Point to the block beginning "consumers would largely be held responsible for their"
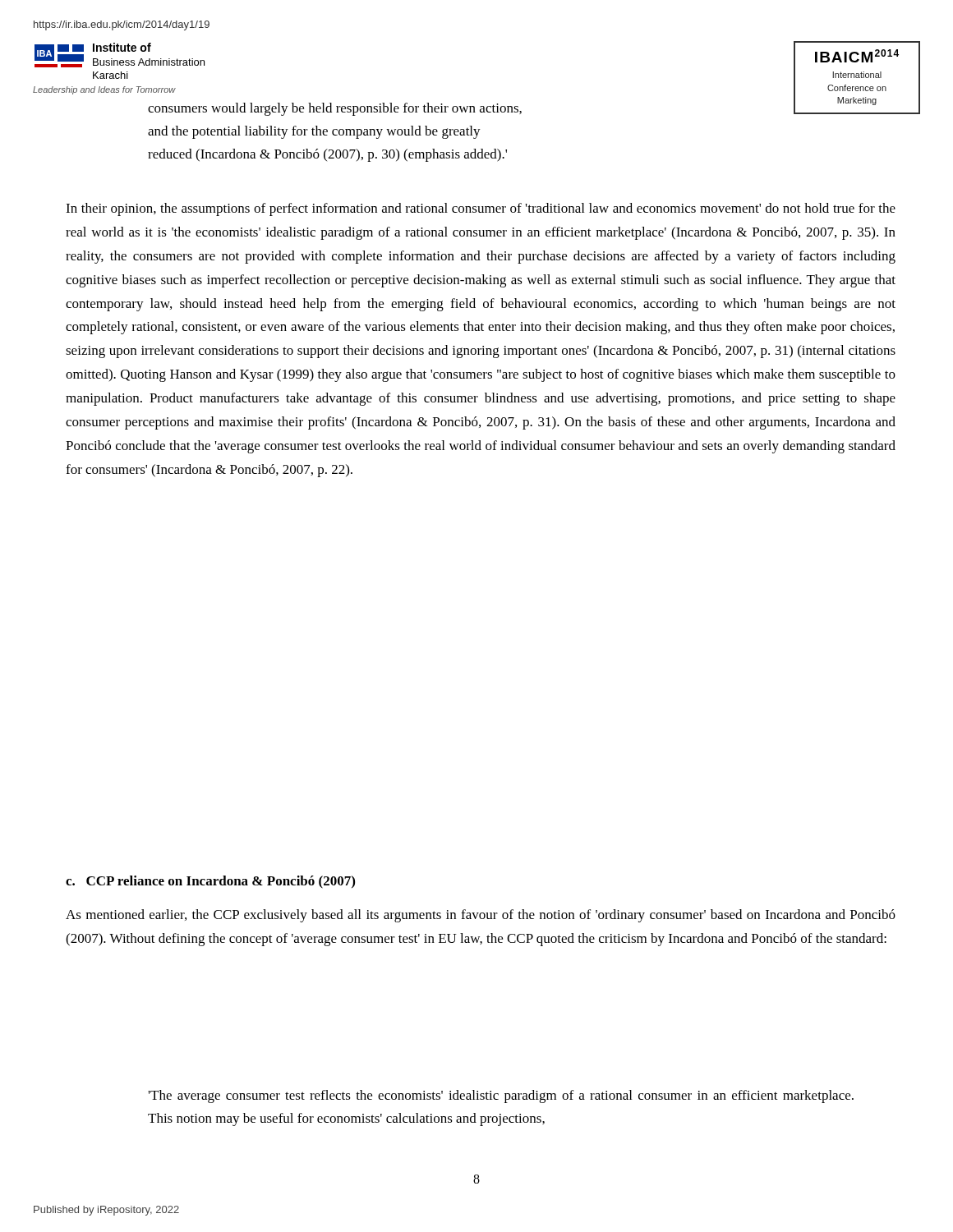Viewport: 953px width, 1232px height. [x=335, y=131]
